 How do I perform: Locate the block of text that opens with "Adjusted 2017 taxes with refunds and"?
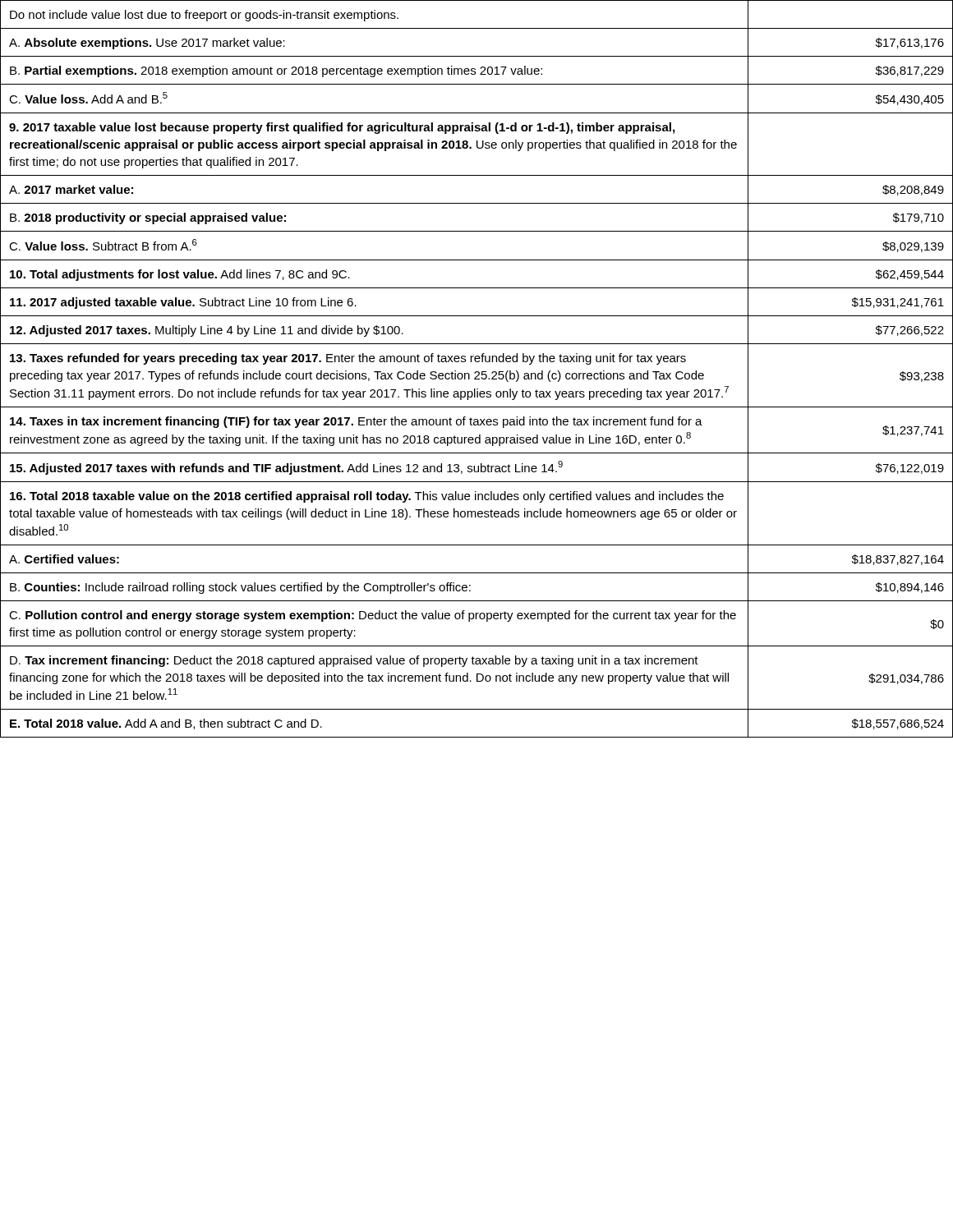(x=286, y=467)
